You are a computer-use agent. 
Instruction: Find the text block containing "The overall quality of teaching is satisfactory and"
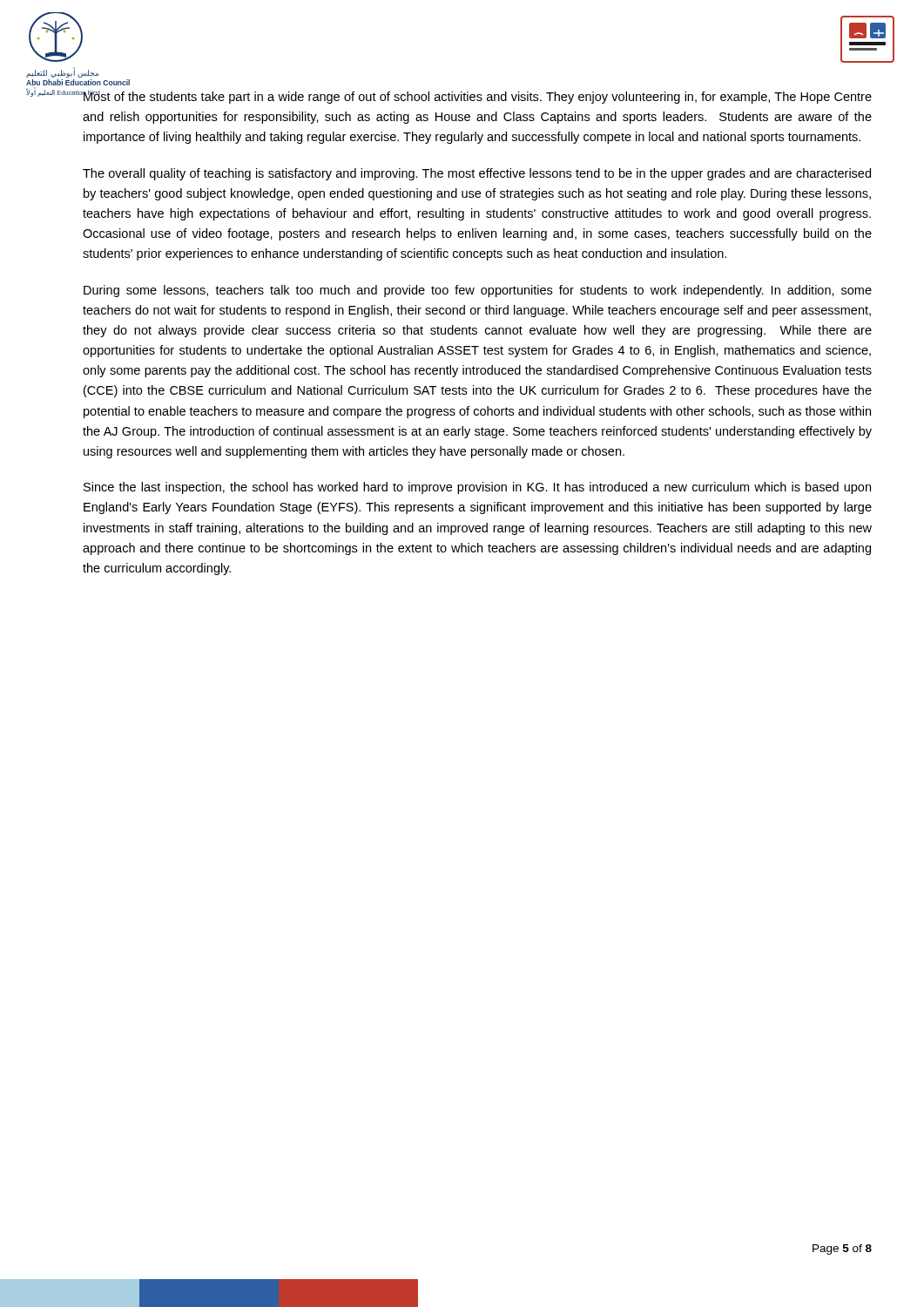click(477, 213)
